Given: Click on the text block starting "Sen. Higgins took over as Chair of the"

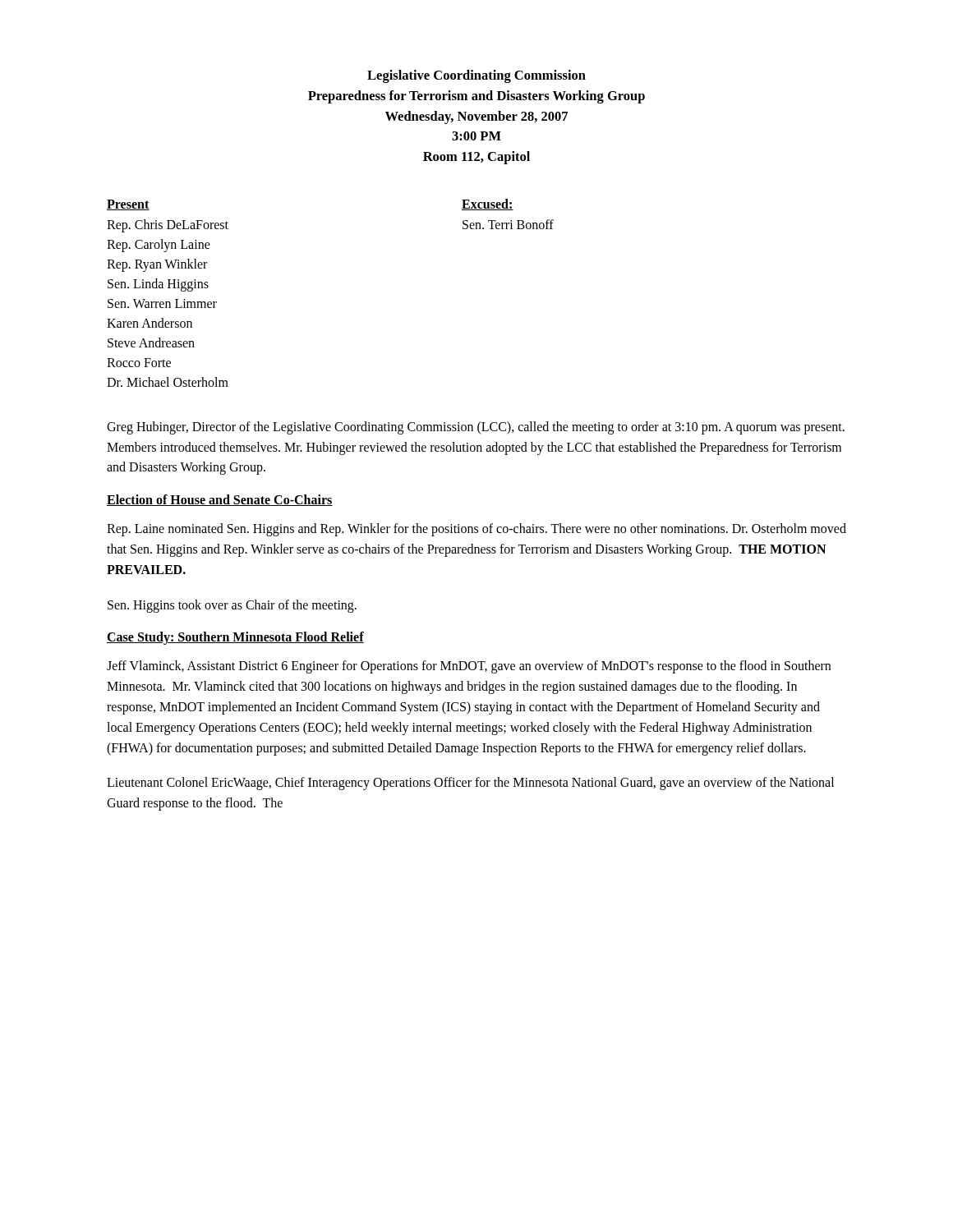Looking at the screenshot, I should [x=232, y=605].
